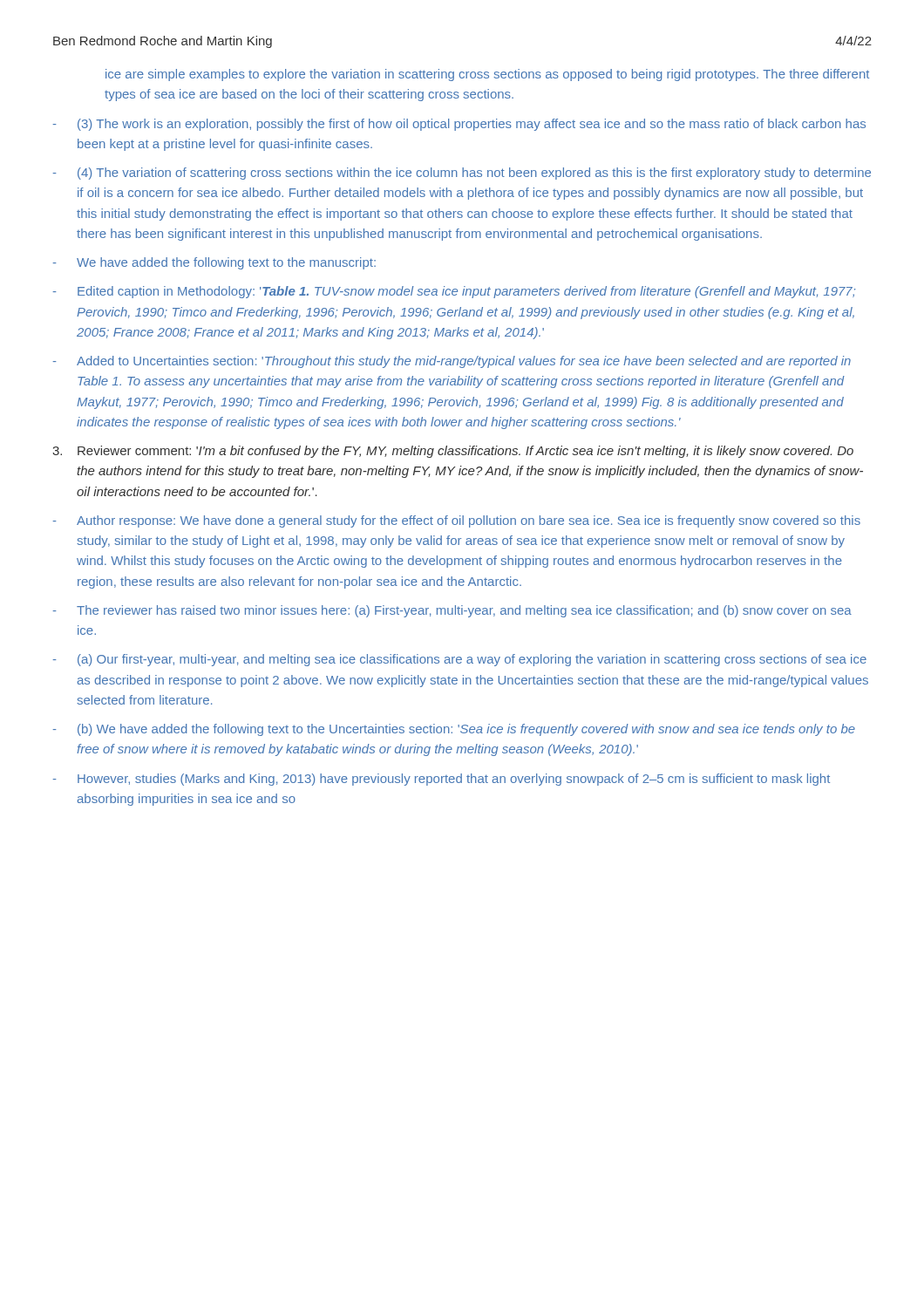Navigate to the passage starting "- However, studies (Marks and King, 2013)"
The width and height of the screenshot is (924, 1308).
tap(462, 788)
